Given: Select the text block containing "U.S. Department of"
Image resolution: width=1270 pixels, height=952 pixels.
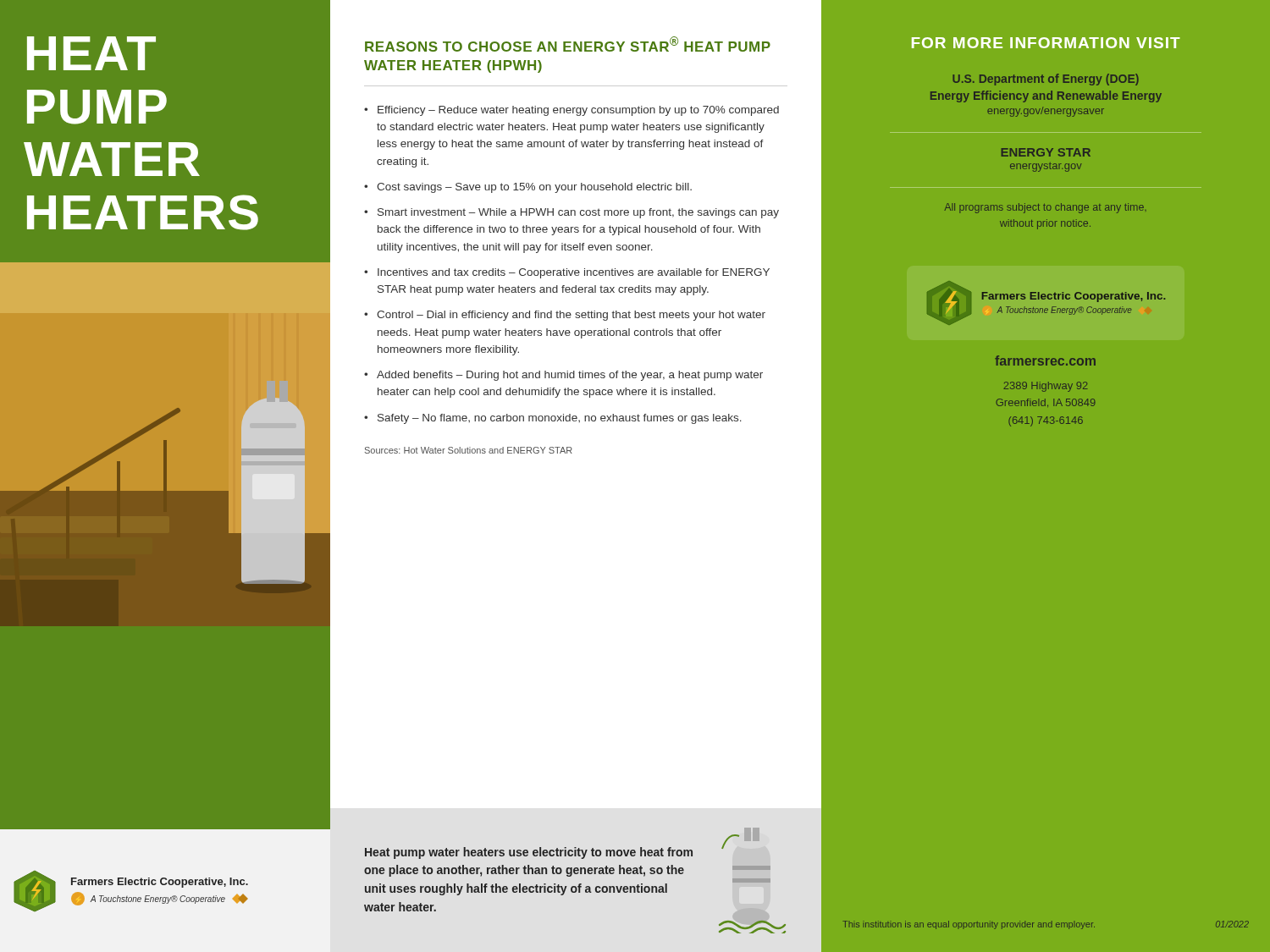Looking at the screenshot, I should (1046, 94).
